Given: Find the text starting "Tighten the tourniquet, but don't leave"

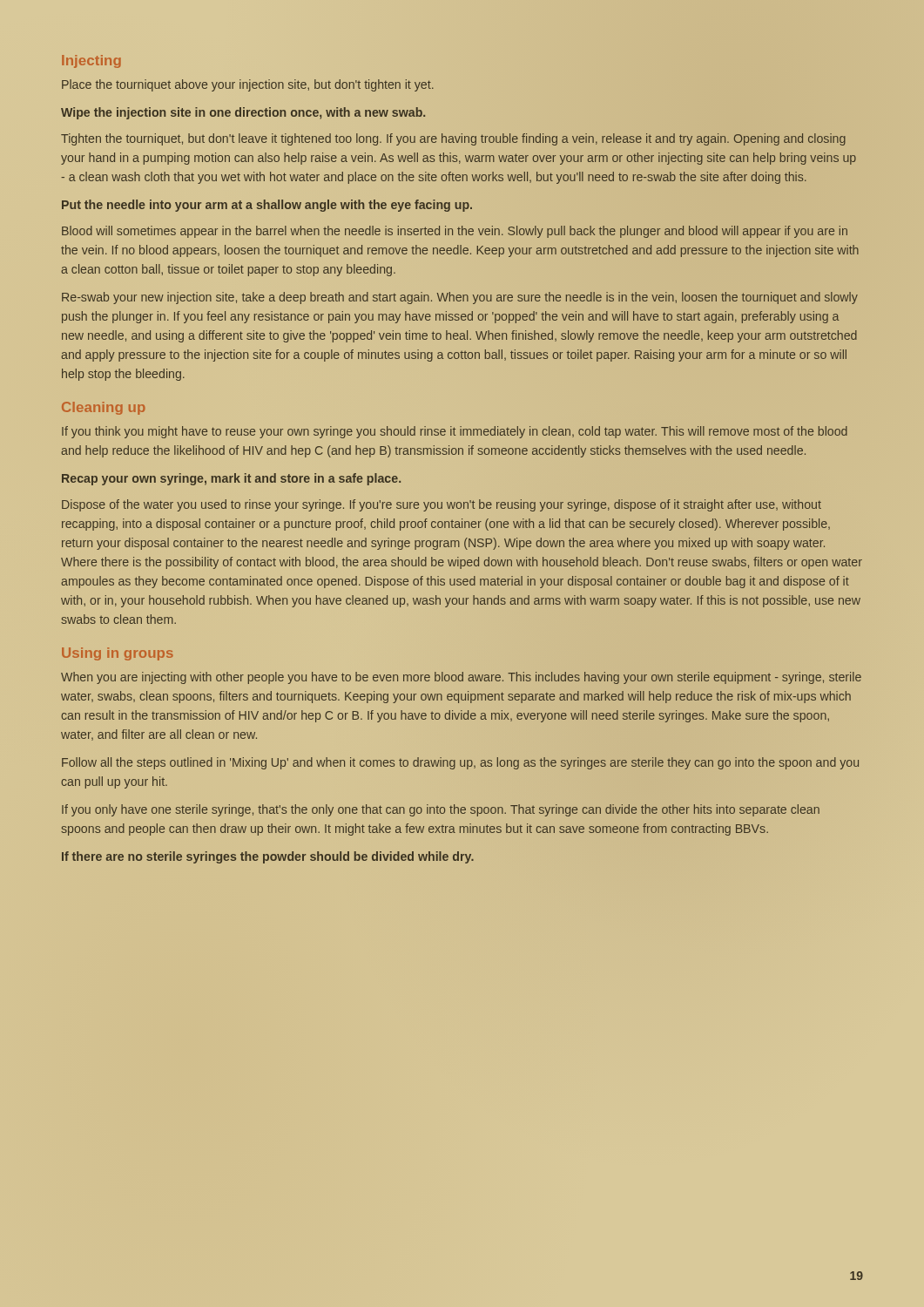Looking at the screenshot, I should coord(462,158).
